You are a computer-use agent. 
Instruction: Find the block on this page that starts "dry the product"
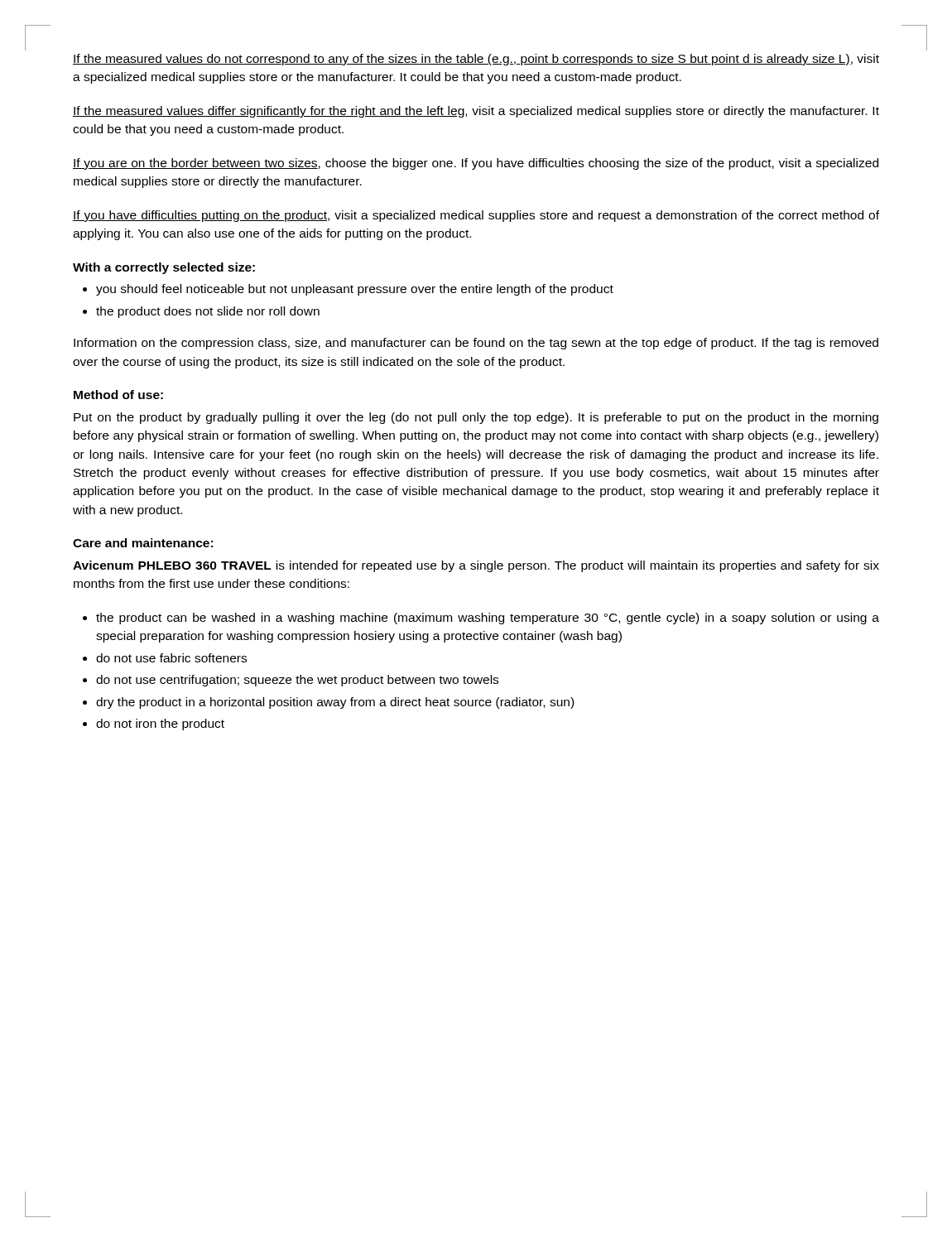tap(335, 701)
